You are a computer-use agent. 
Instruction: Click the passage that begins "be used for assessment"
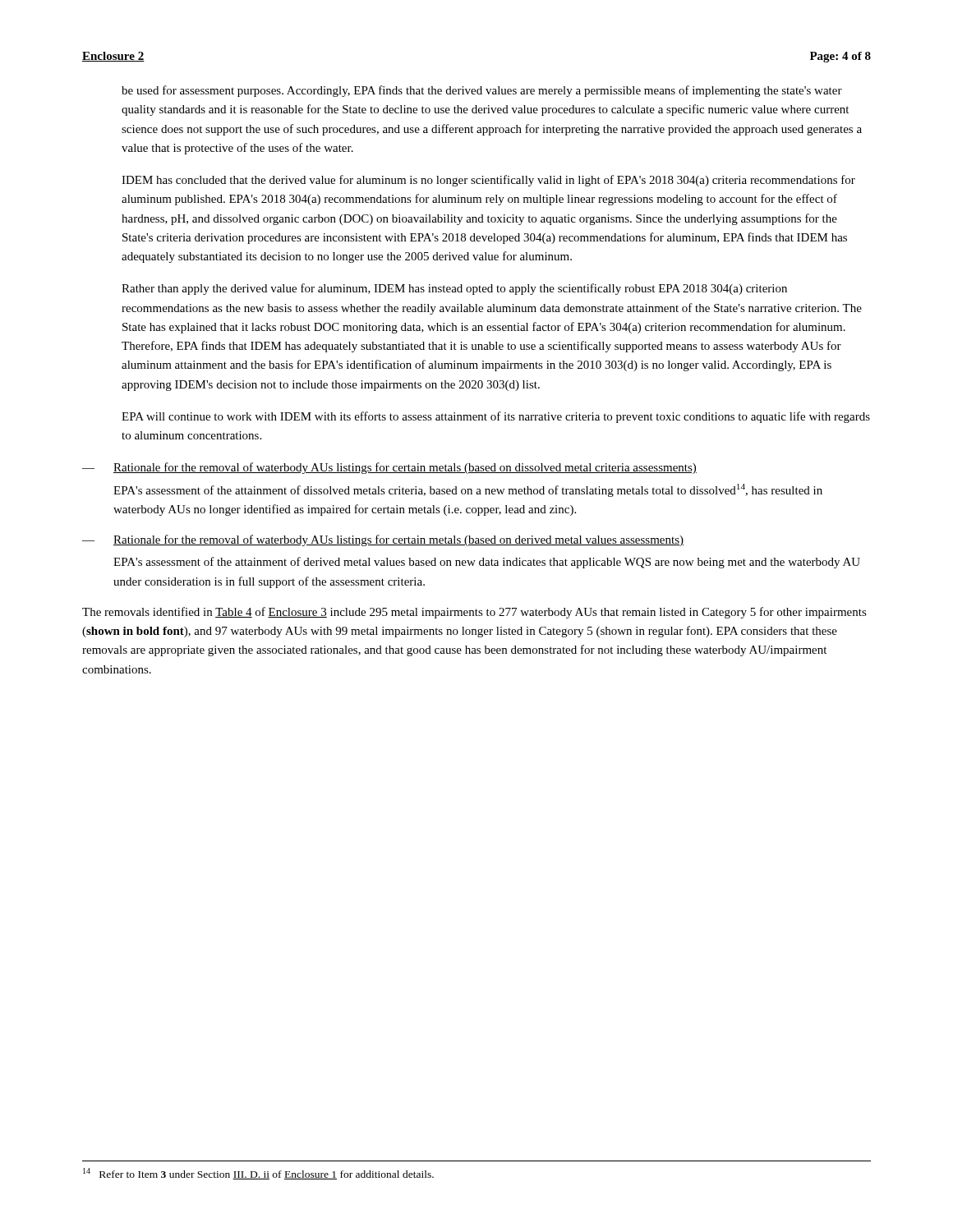492,119
